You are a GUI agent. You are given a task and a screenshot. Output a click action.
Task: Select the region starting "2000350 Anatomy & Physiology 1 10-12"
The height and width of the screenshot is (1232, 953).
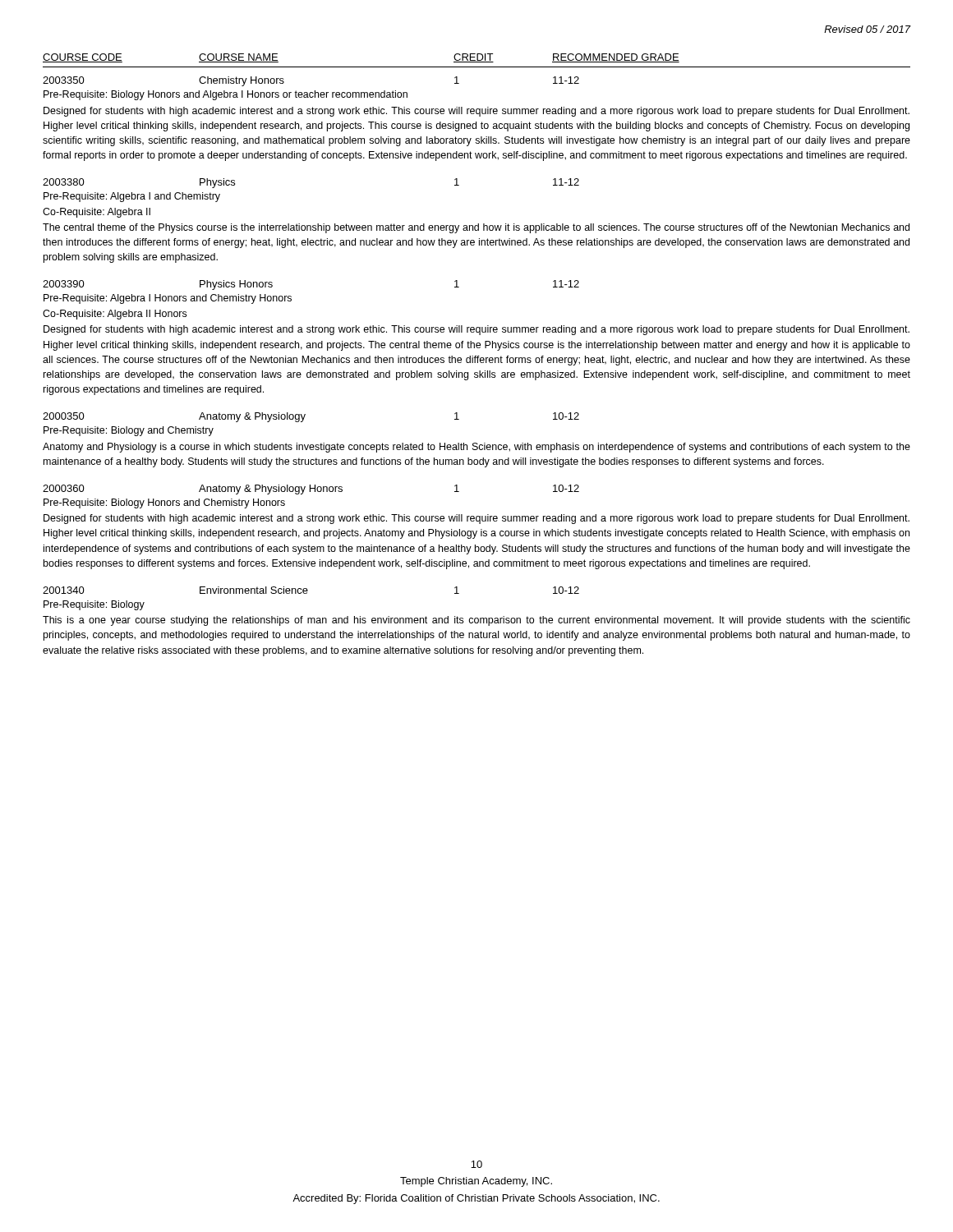[476, 439]
